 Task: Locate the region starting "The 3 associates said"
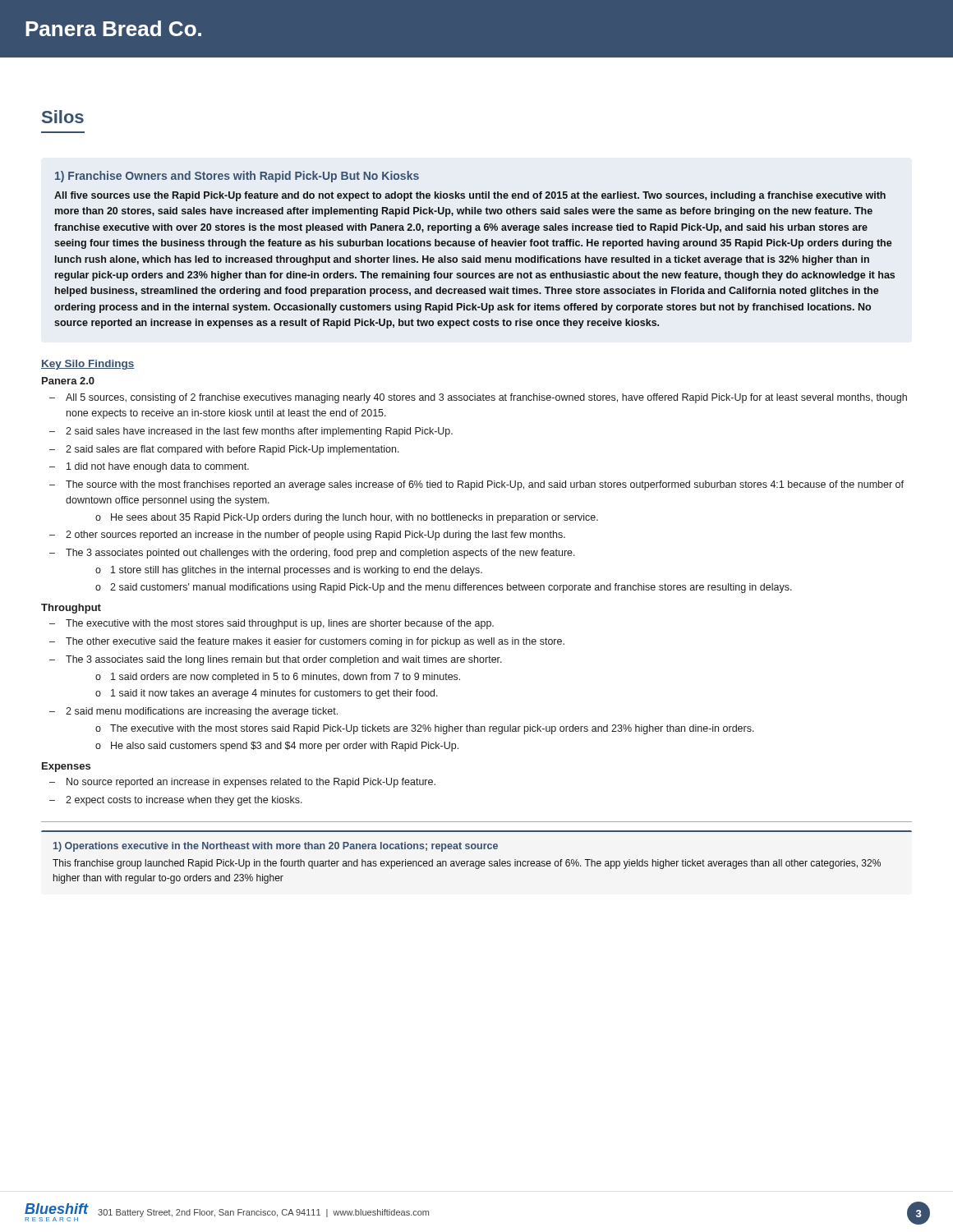[284, 660]
